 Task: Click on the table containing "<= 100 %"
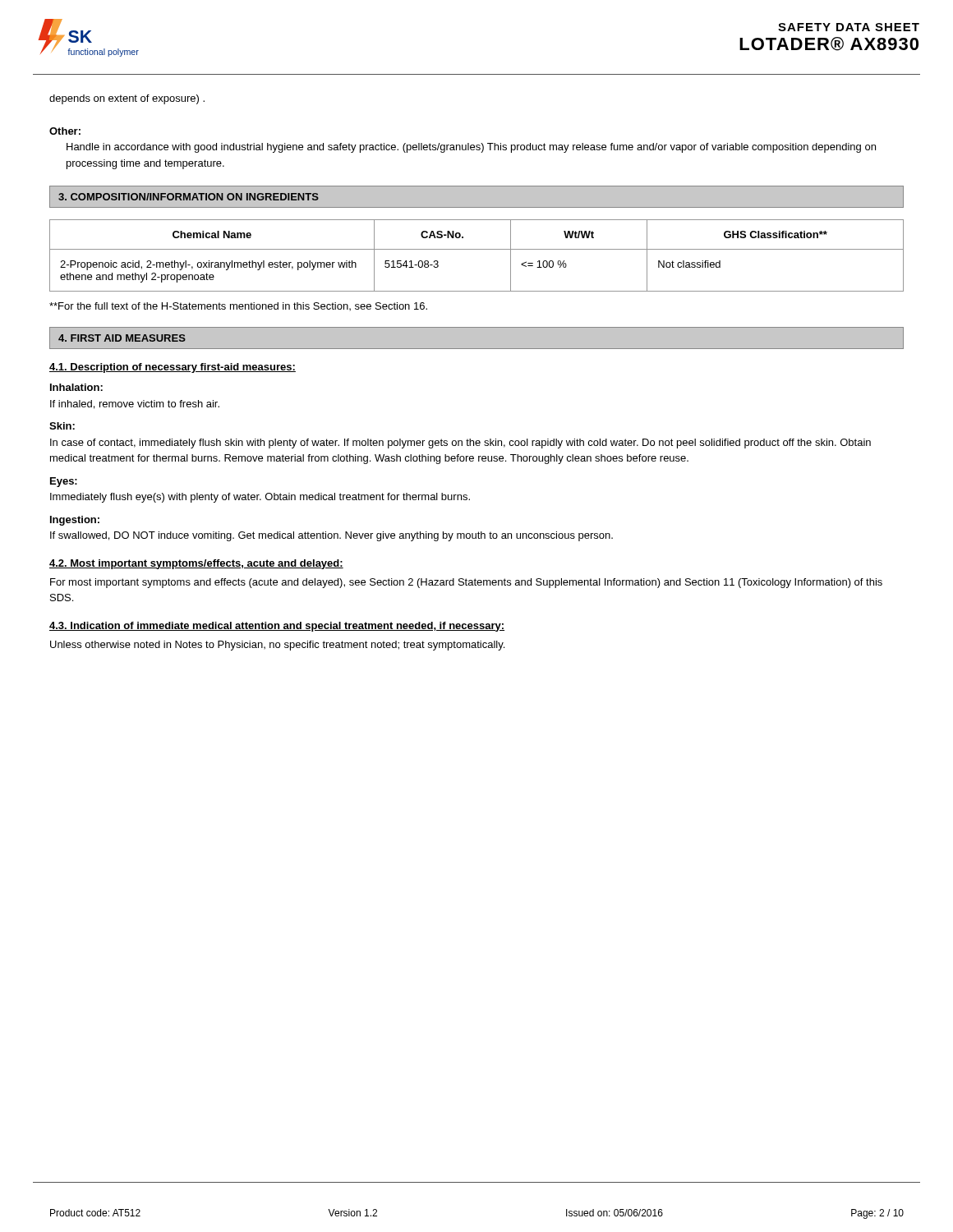coord(476,255)
